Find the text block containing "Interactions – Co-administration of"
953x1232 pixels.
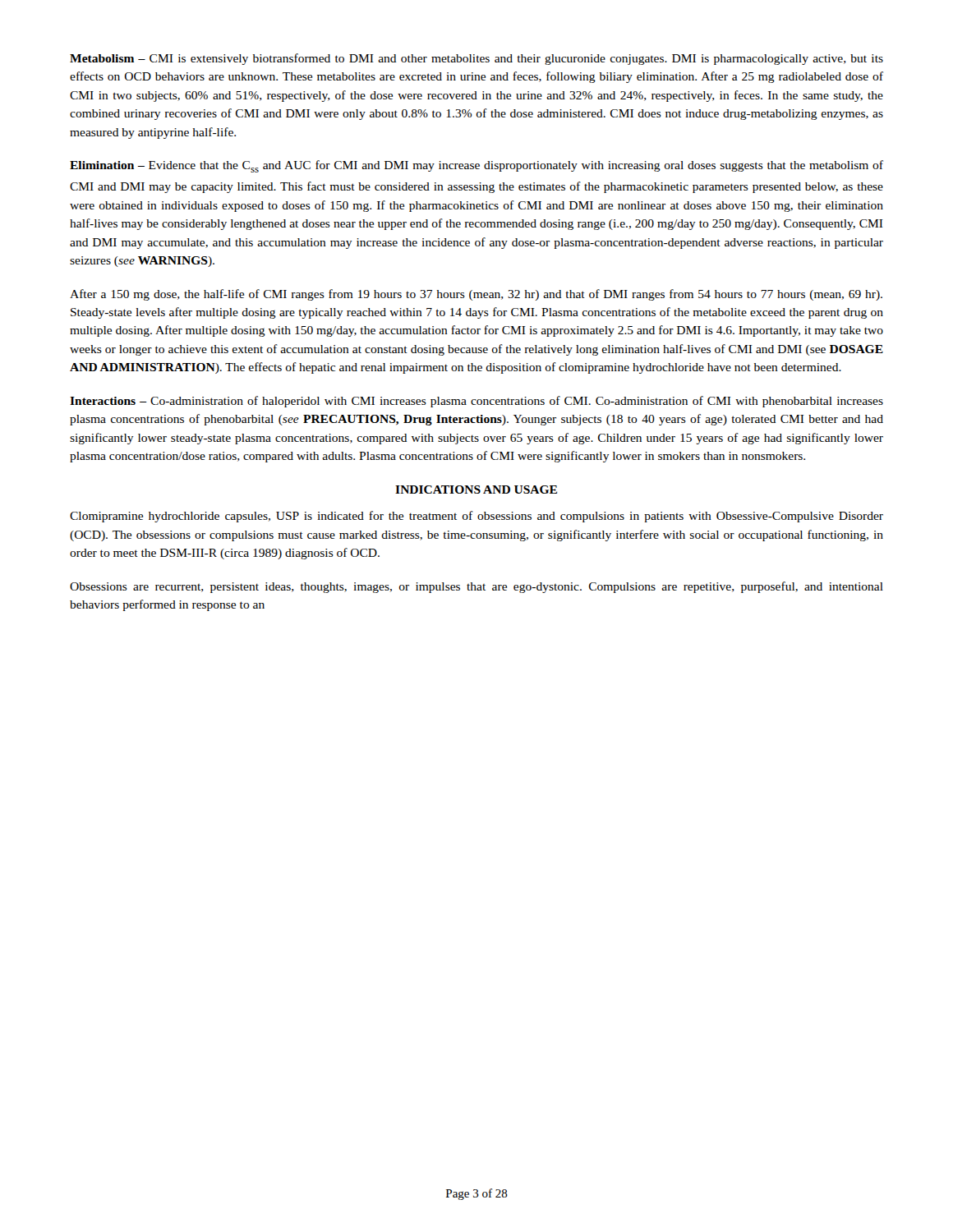point(476,428)
